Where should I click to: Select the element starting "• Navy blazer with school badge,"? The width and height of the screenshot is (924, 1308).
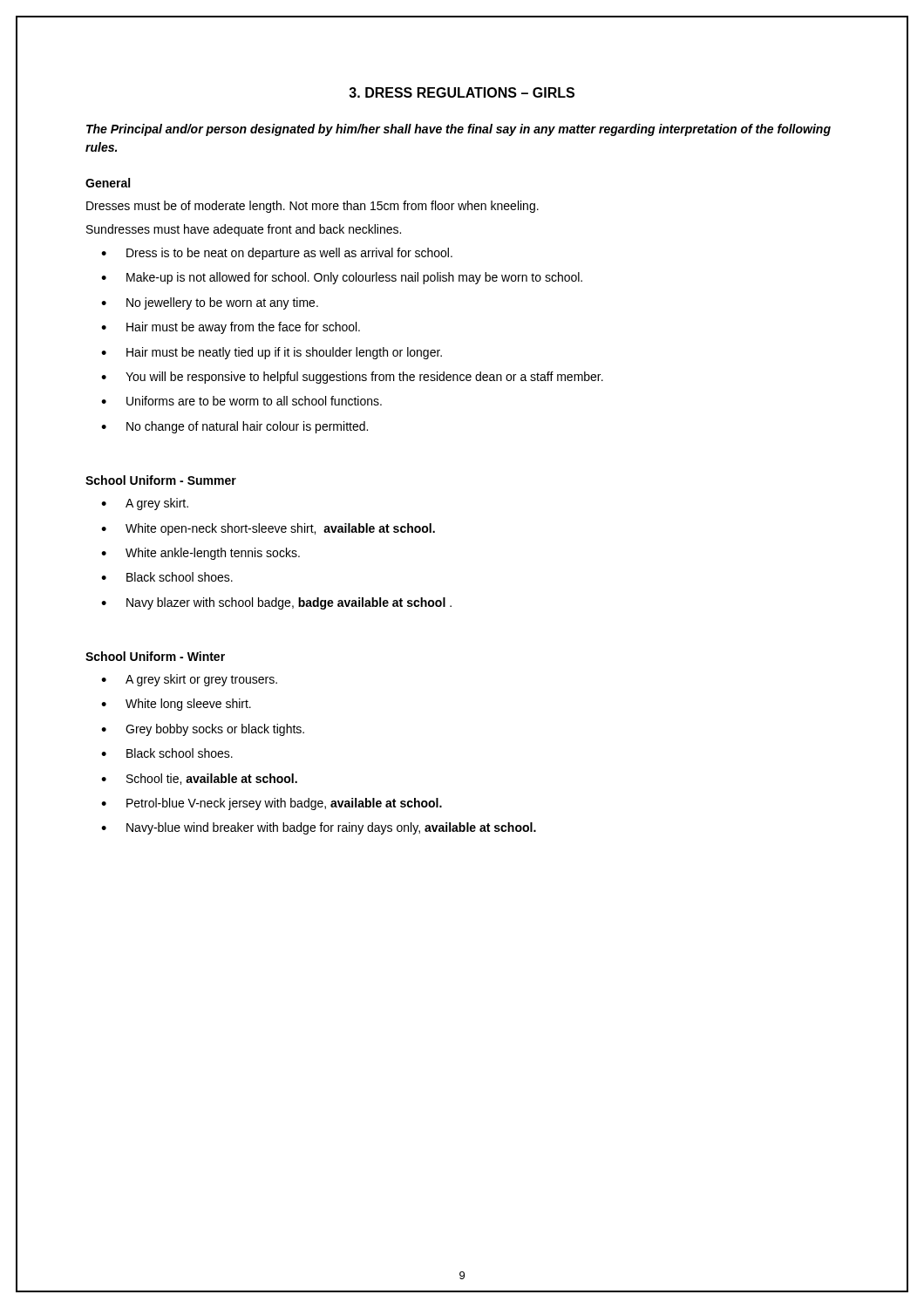tap(276, 603)
